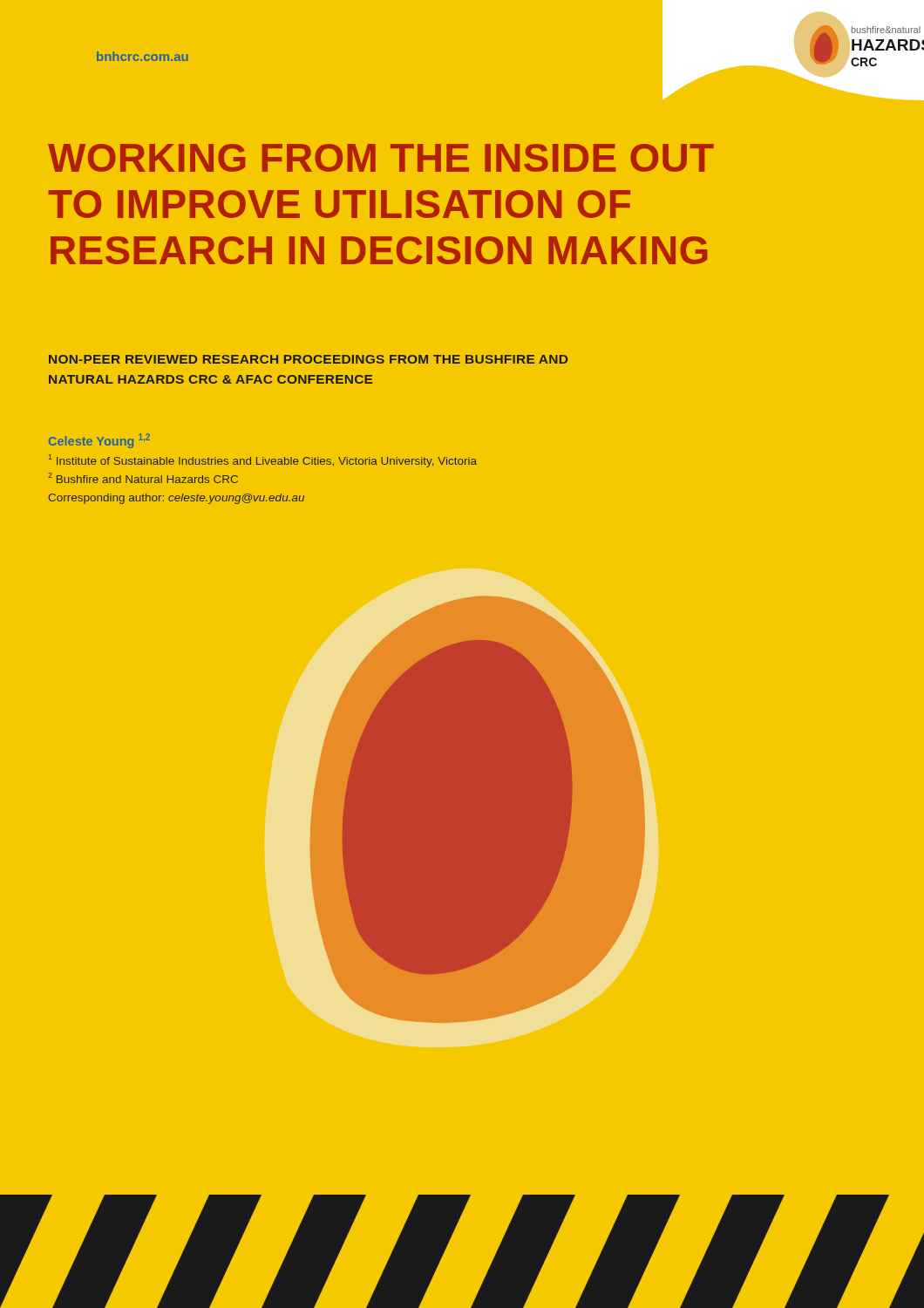Locate the illustration
Viewport: 924px width, 1308px height.
pyautogui.click(x=462, y=1251)
